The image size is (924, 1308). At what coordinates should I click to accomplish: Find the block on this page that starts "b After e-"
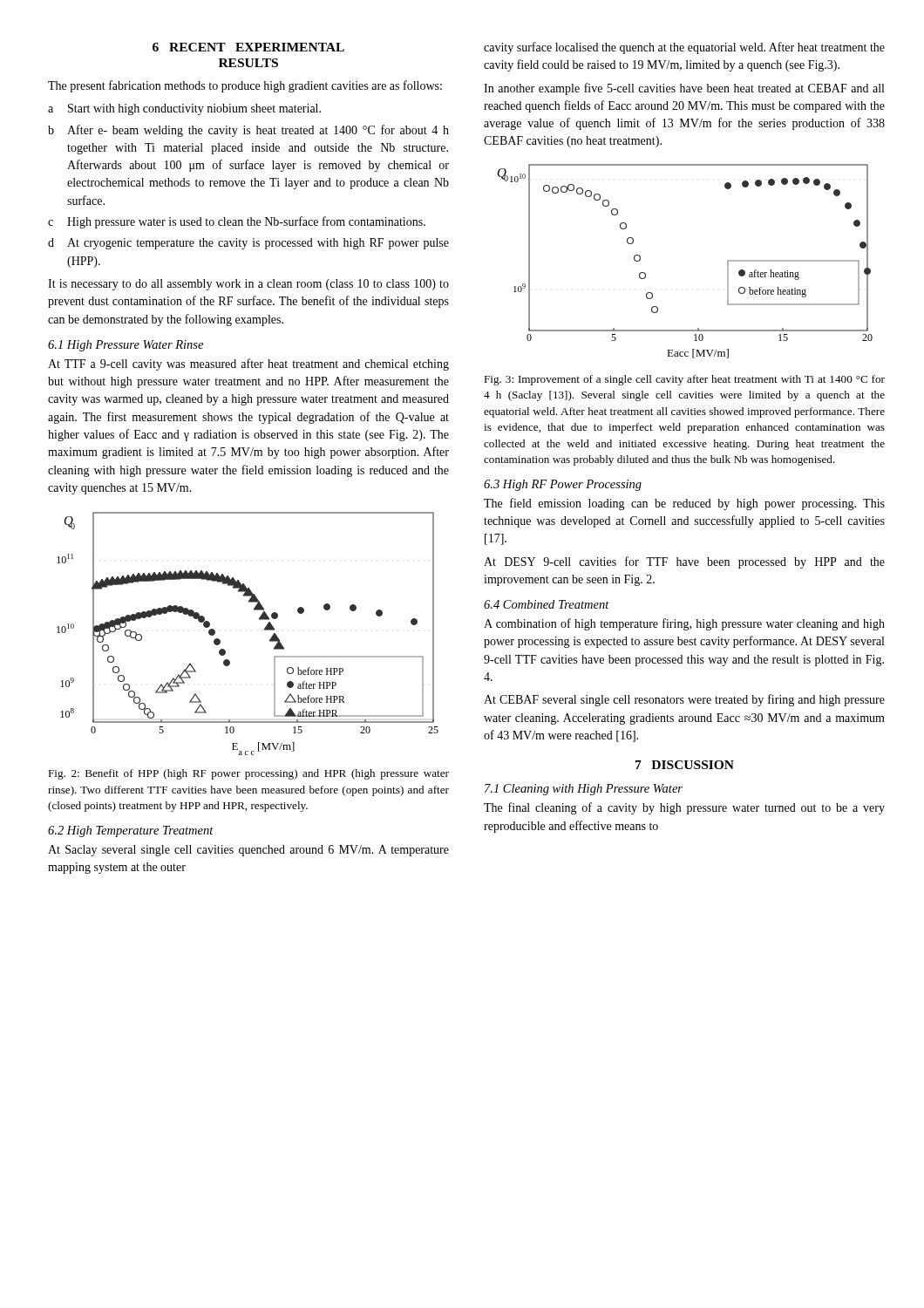[248, 166]
